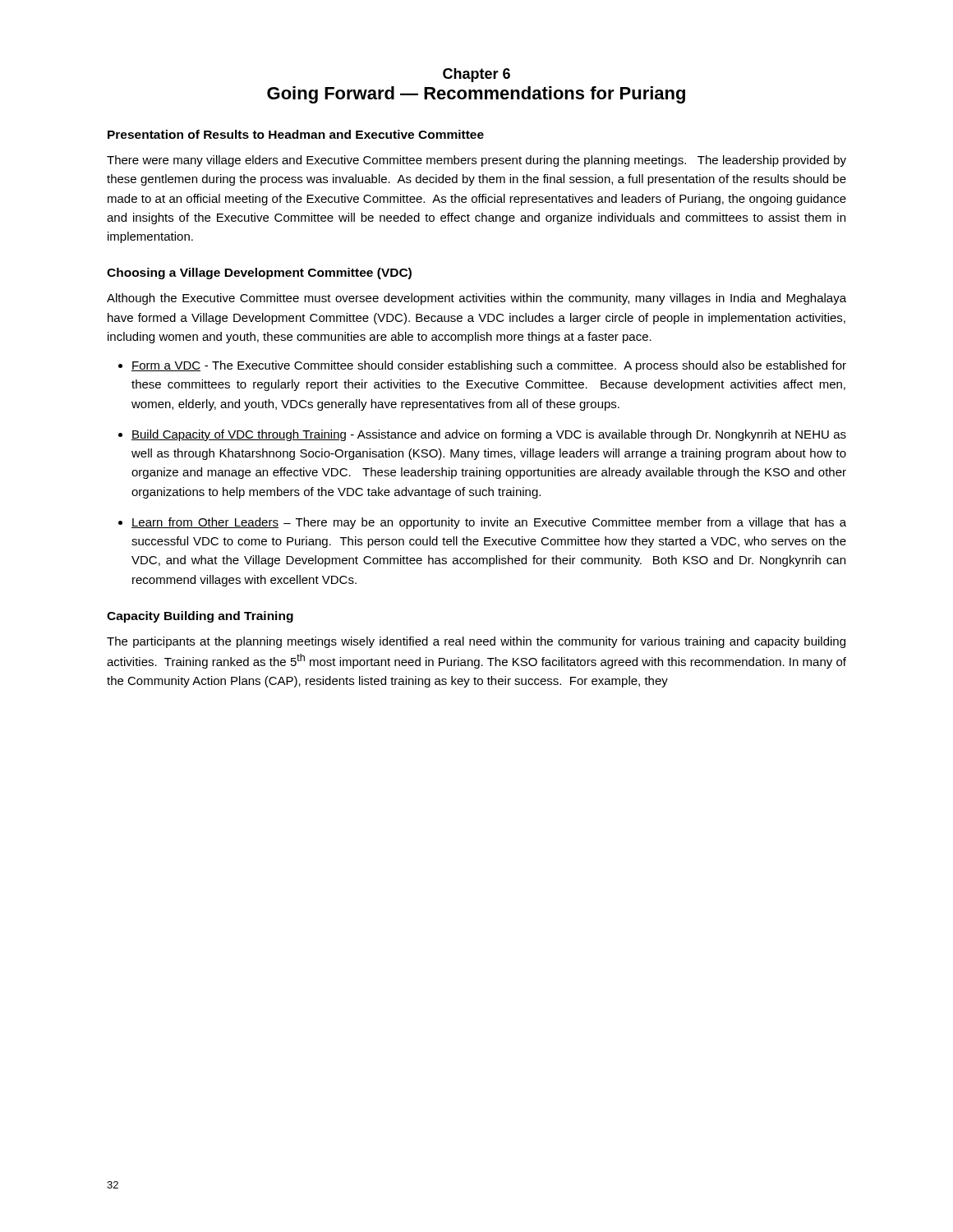Find the block on this page that starts "Build Capacity of VDC"
Screen dimensions: 1232x953
point(489,462)
